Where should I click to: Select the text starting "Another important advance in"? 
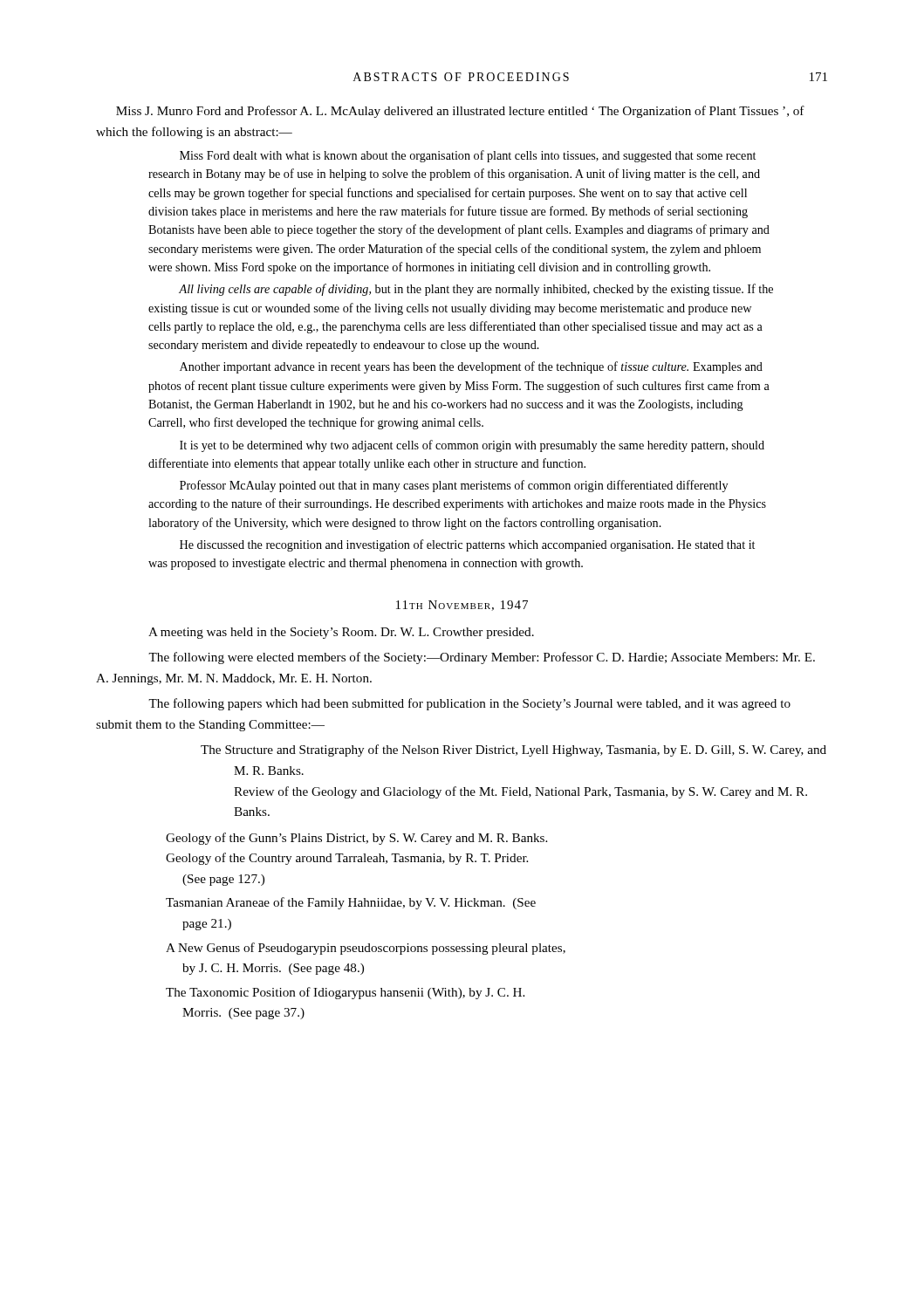pyautogui.click(x=462, y=395)
